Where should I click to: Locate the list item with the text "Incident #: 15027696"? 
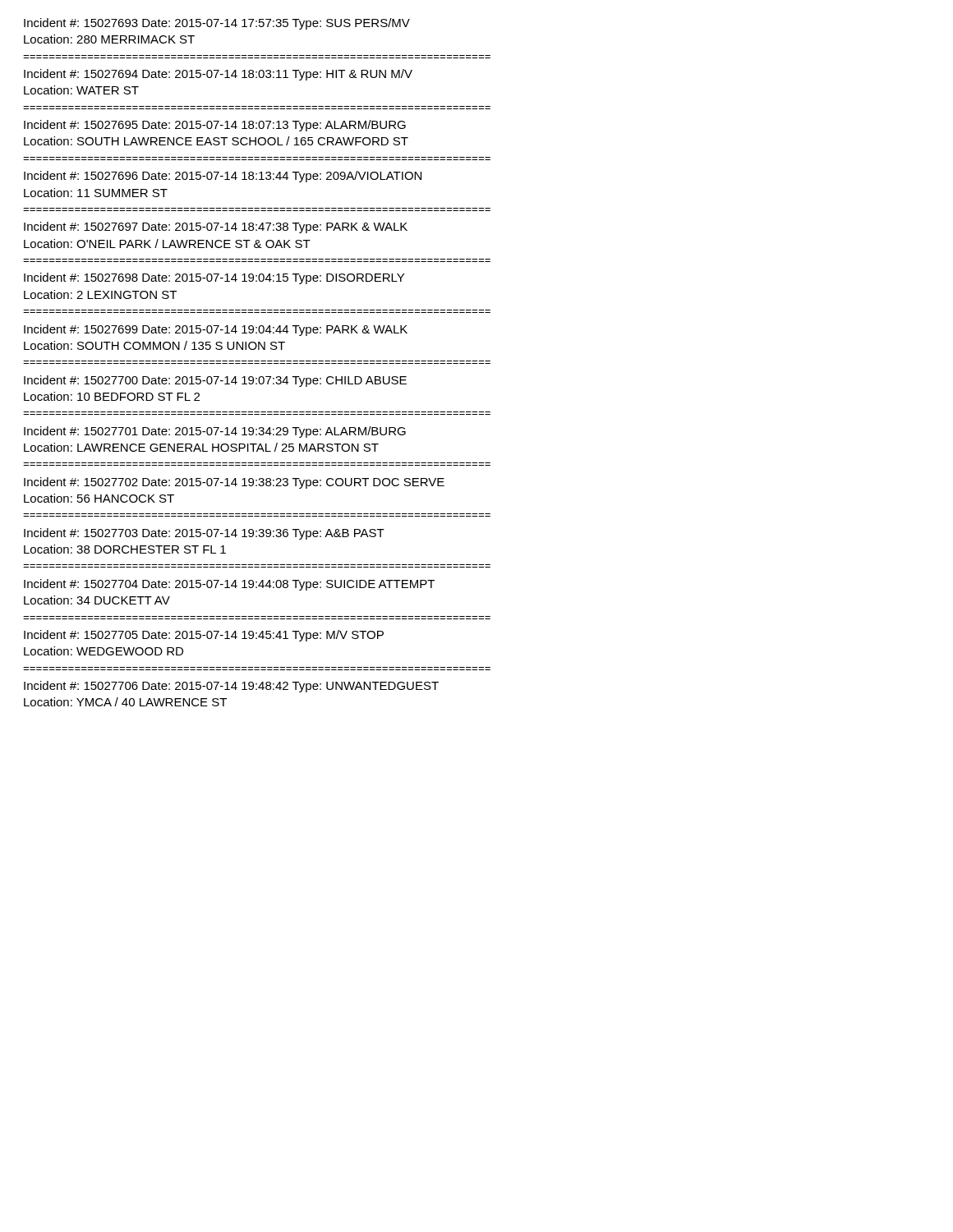(x=223, y=177)
